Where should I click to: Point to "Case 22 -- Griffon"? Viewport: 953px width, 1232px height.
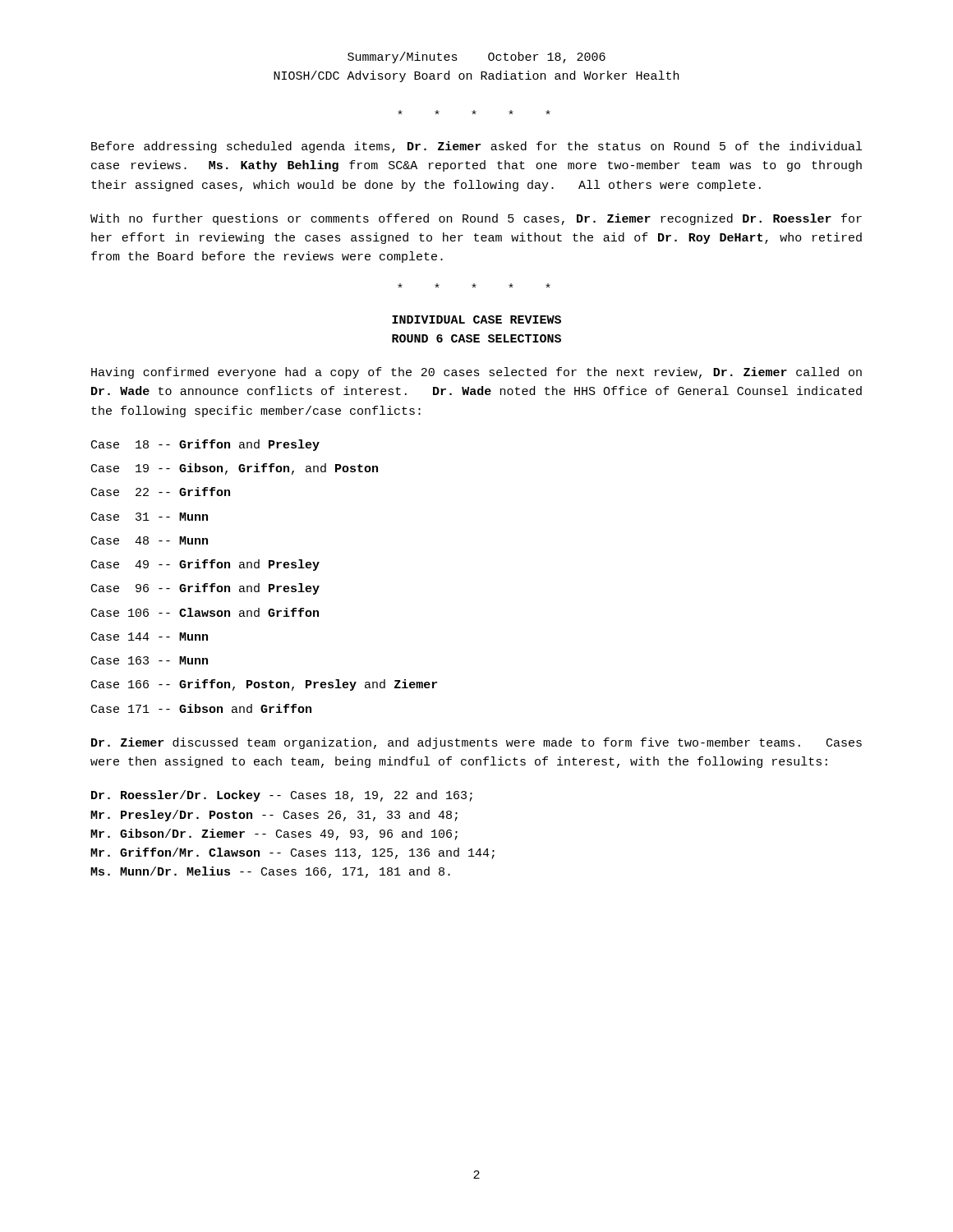click(161, 493)
